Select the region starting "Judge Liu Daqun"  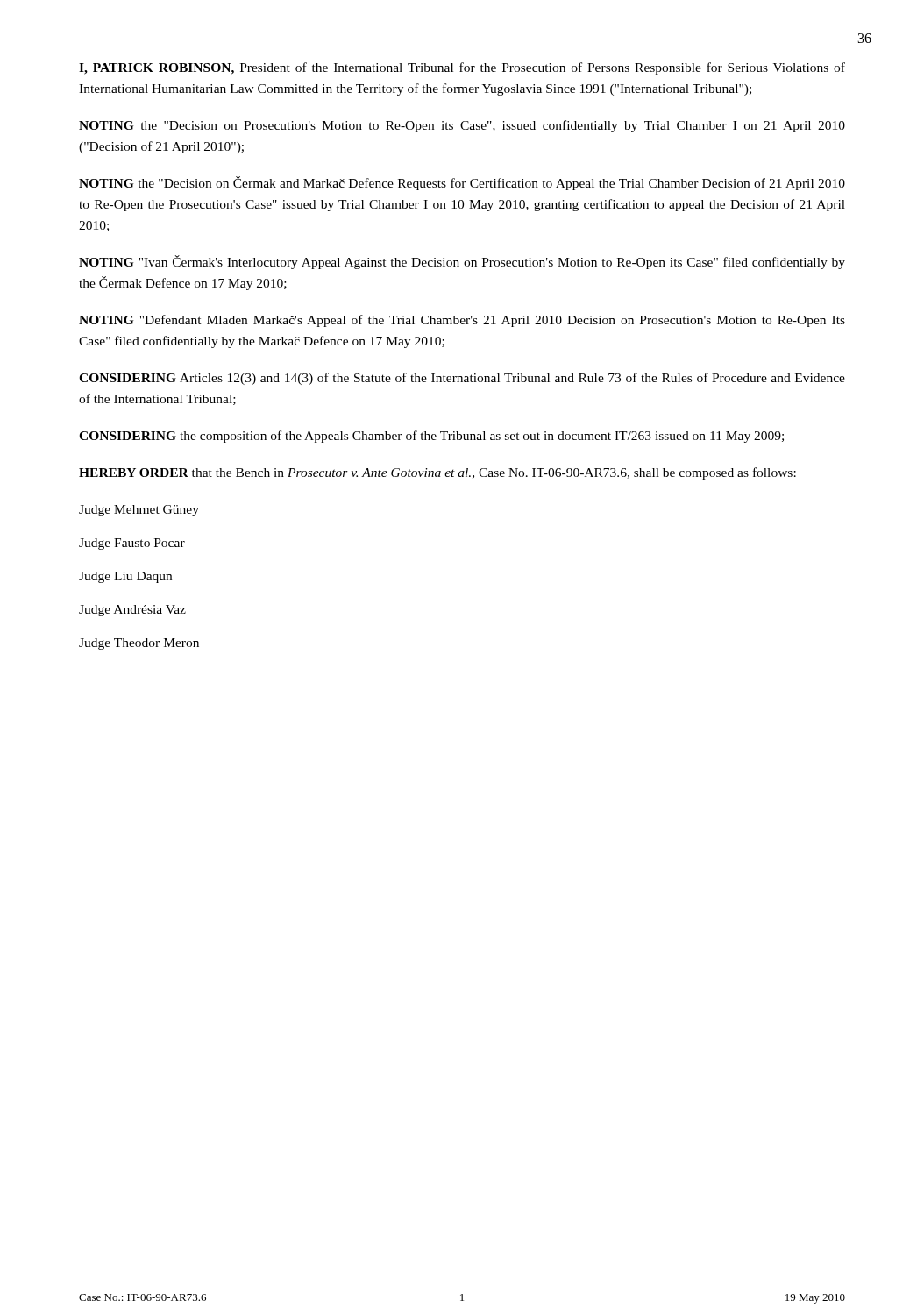(126, 576)
